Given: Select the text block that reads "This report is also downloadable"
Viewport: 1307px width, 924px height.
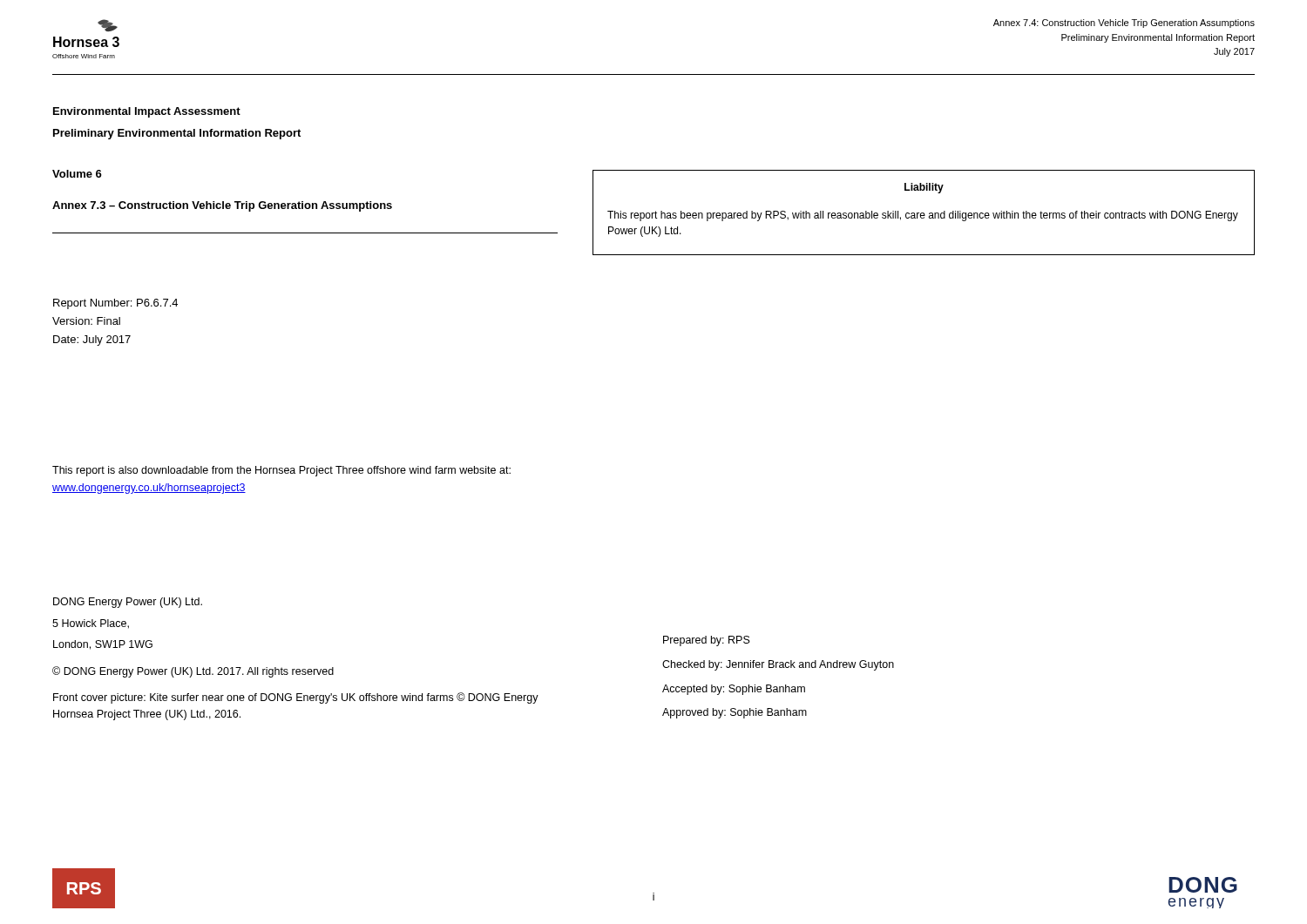Looking at the screenshot, I should (x=282, y=479).
